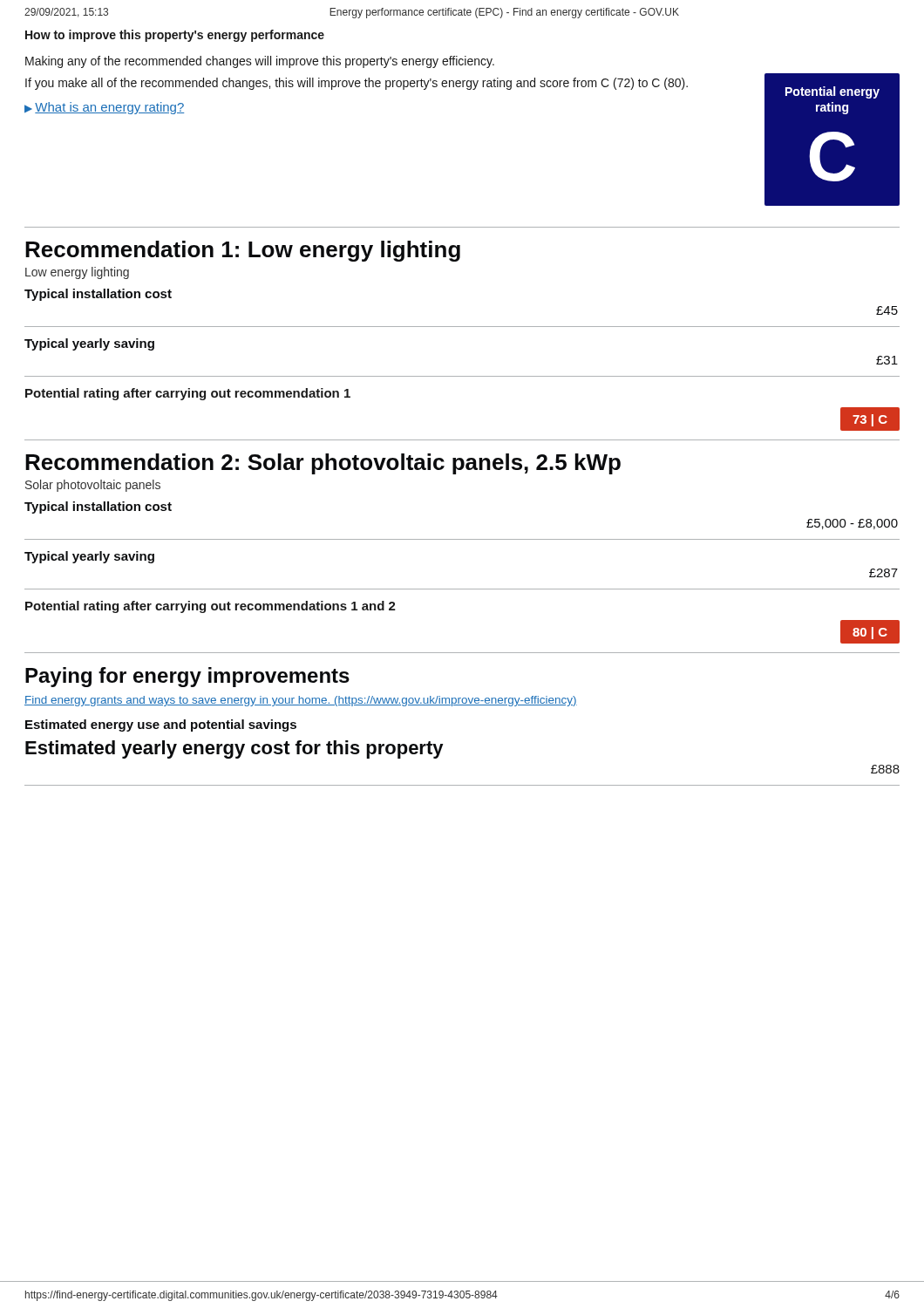Where does it say "£5,000 - £8,000"?

coord(852,523)
